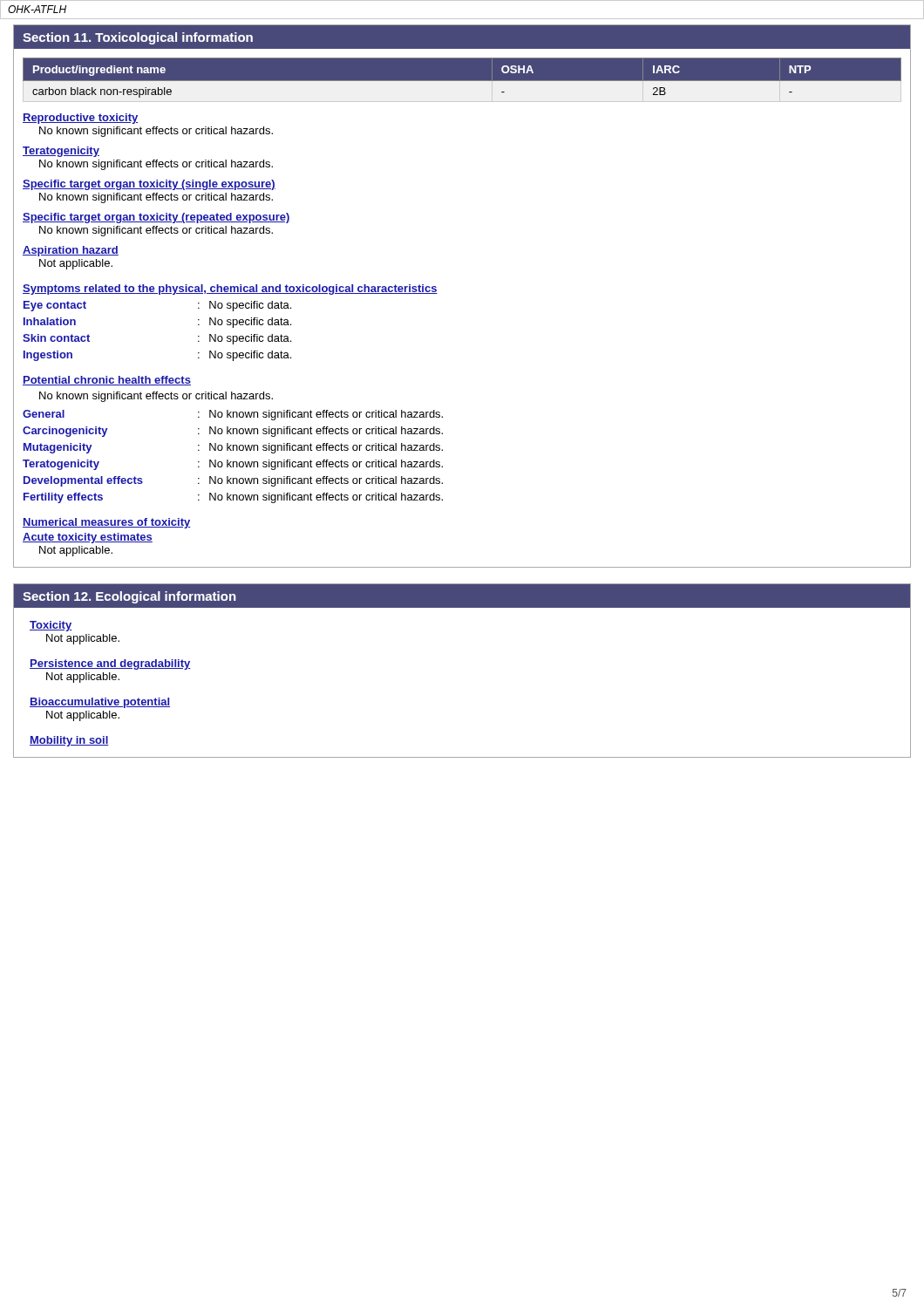
Task: Navigate to the text starting "Fertility effects : No known significant effects or"
Action: point(233,498)
